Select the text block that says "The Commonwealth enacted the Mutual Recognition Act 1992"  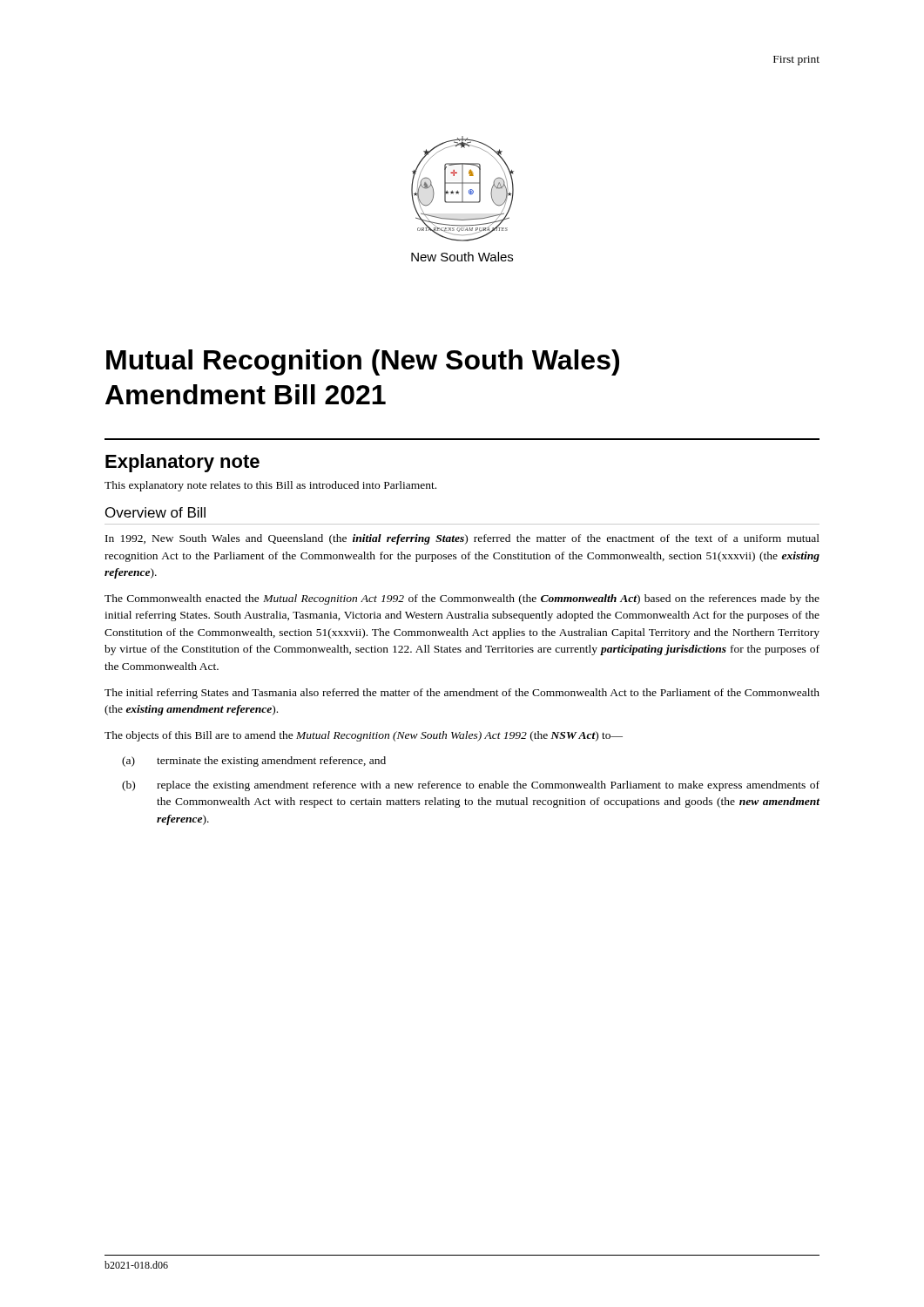click(x=462, y=632)
